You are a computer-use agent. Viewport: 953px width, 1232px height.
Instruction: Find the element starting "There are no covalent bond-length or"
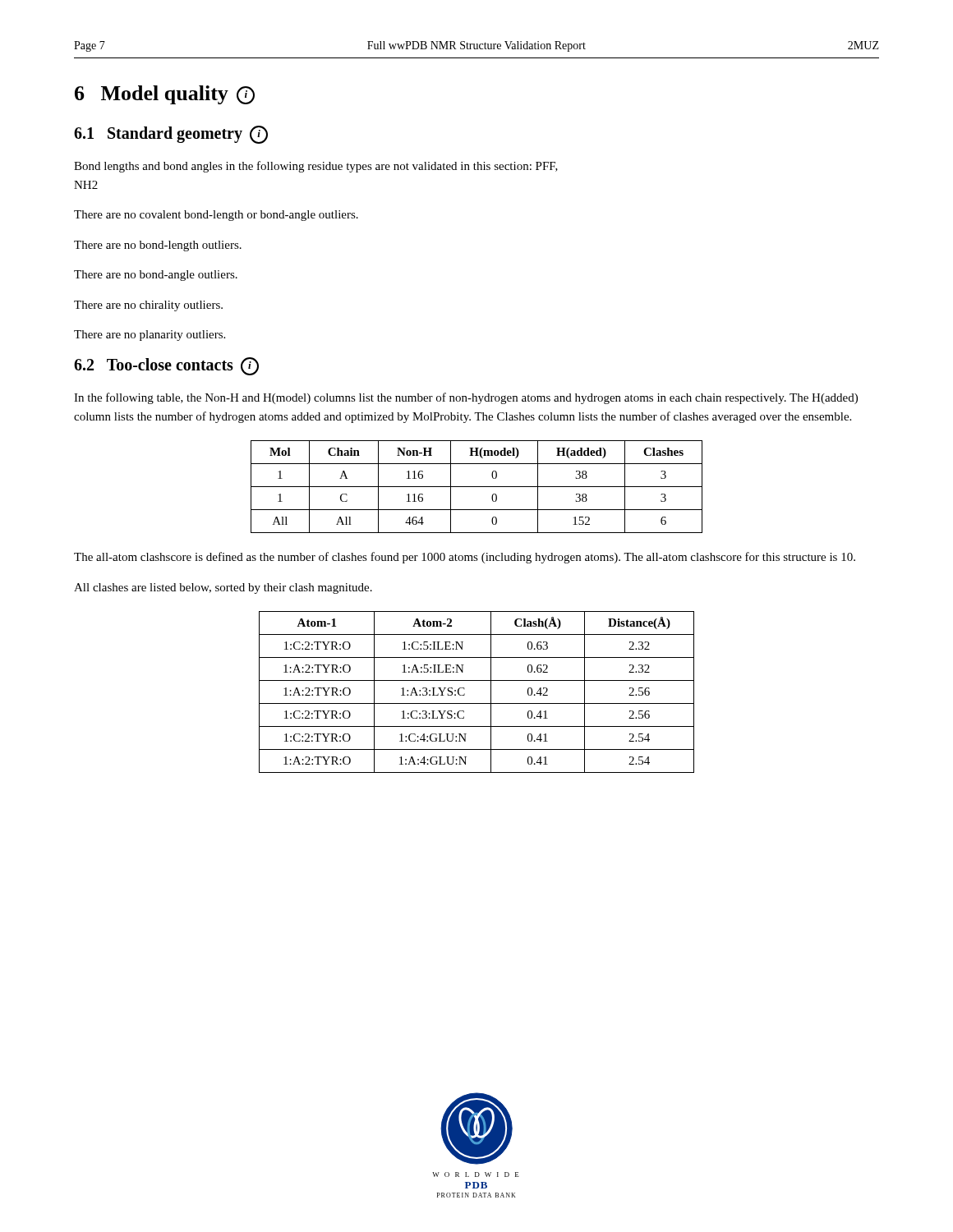point(216,216)
